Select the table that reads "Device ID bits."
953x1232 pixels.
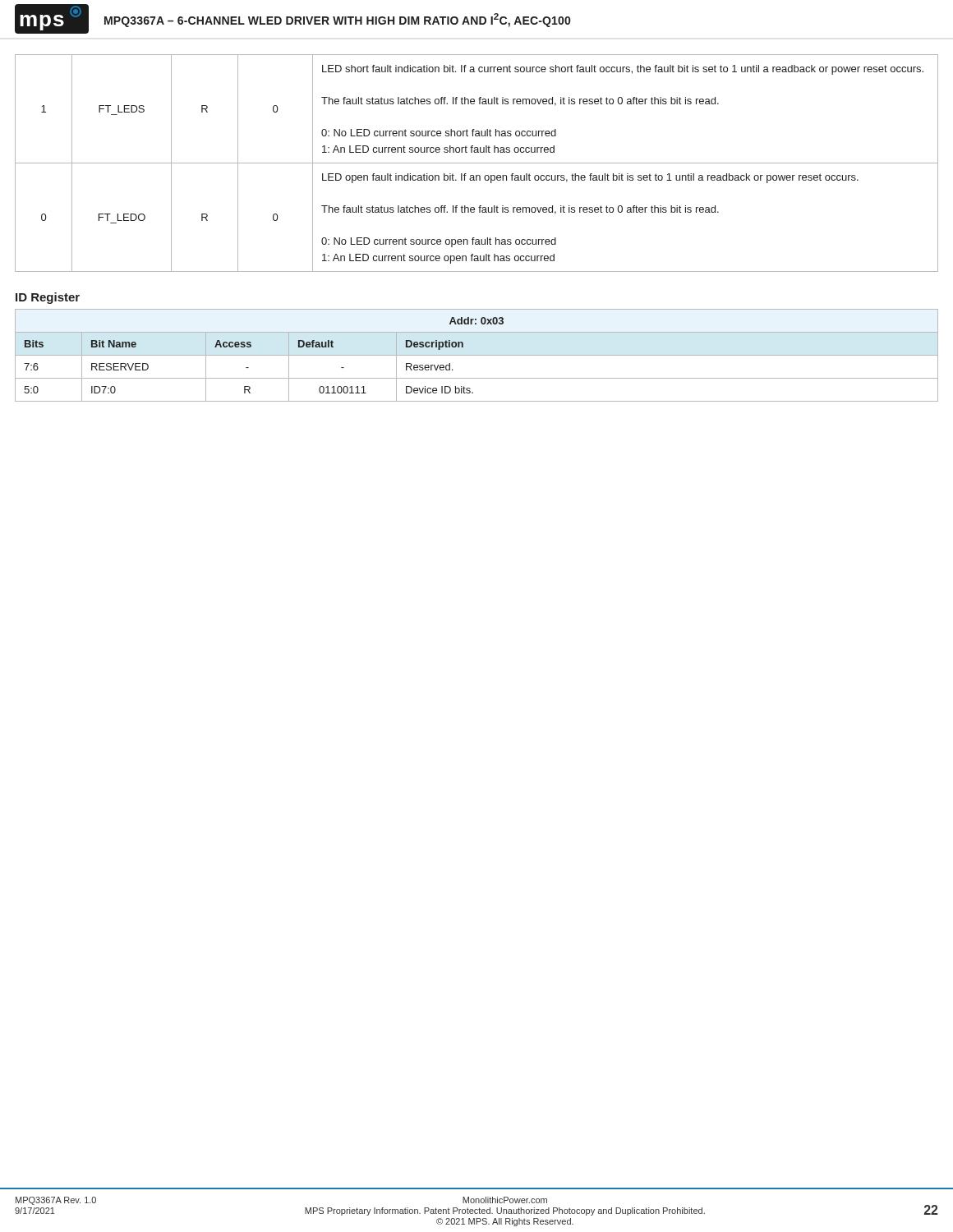pos(476,355)
